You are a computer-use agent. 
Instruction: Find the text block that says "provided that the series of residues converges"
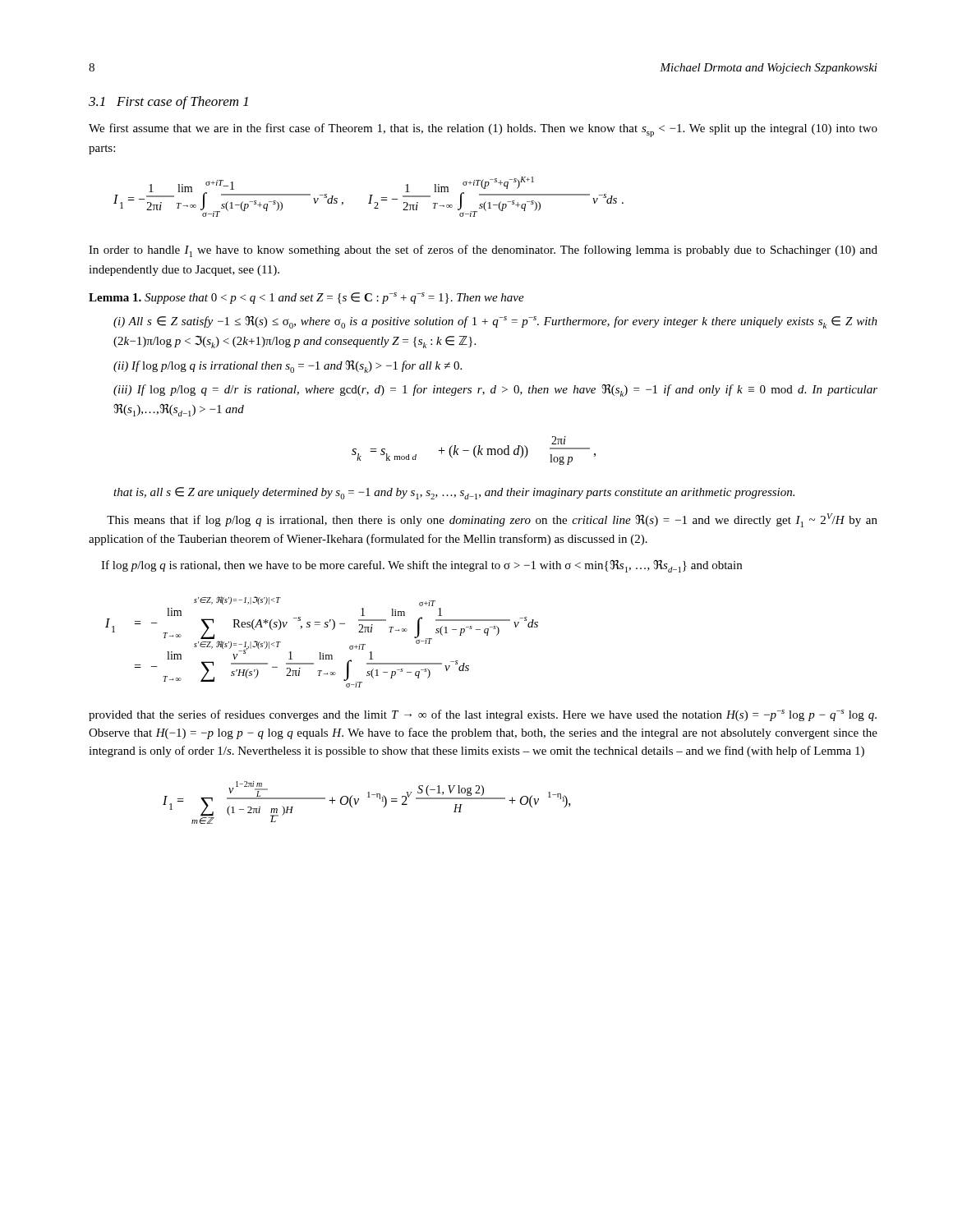click(483, 732)
